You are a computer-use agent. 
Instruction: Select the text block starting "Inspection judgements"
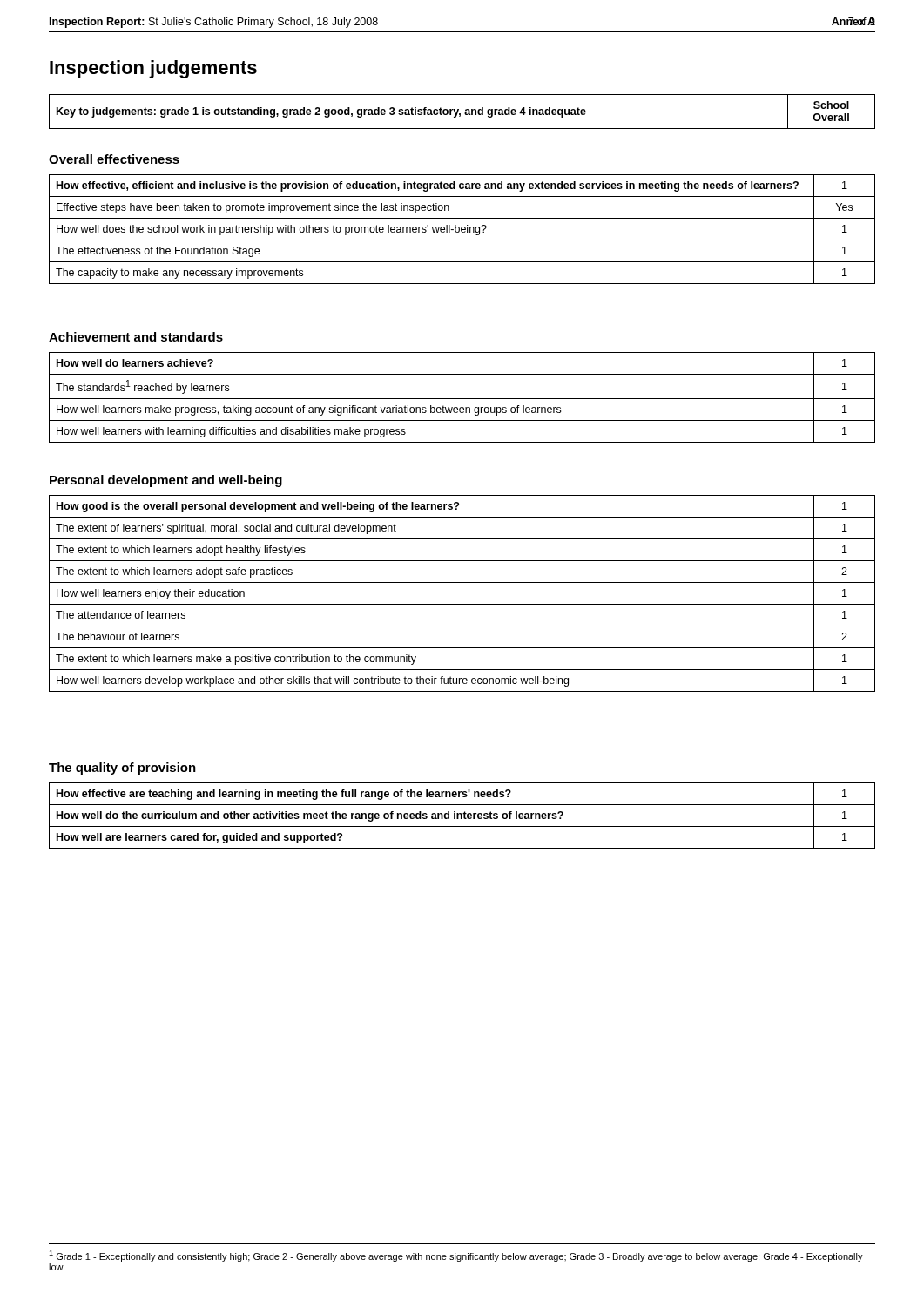(153, 68)
